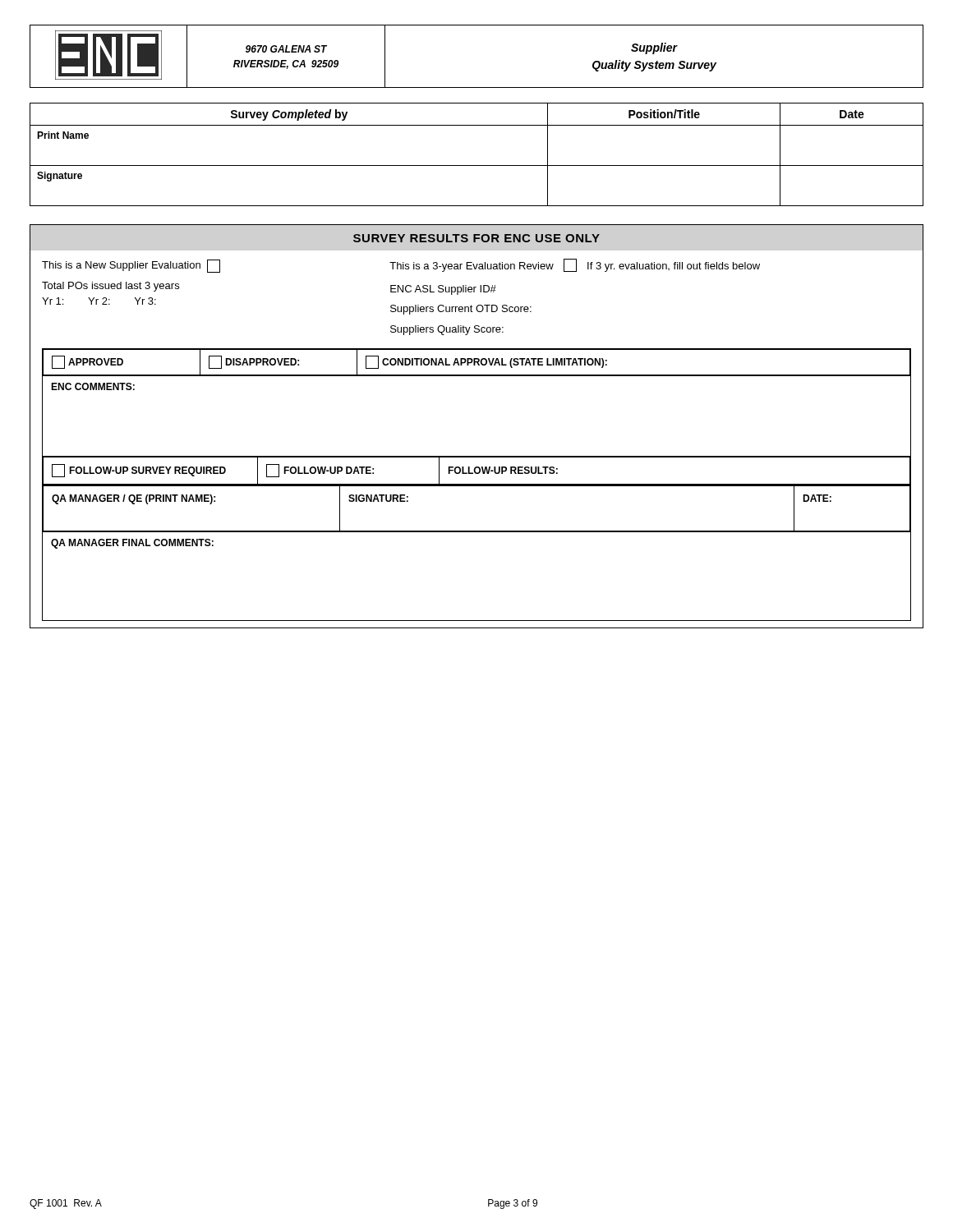Select the table that reads "Print Name"

click(476, 154)
